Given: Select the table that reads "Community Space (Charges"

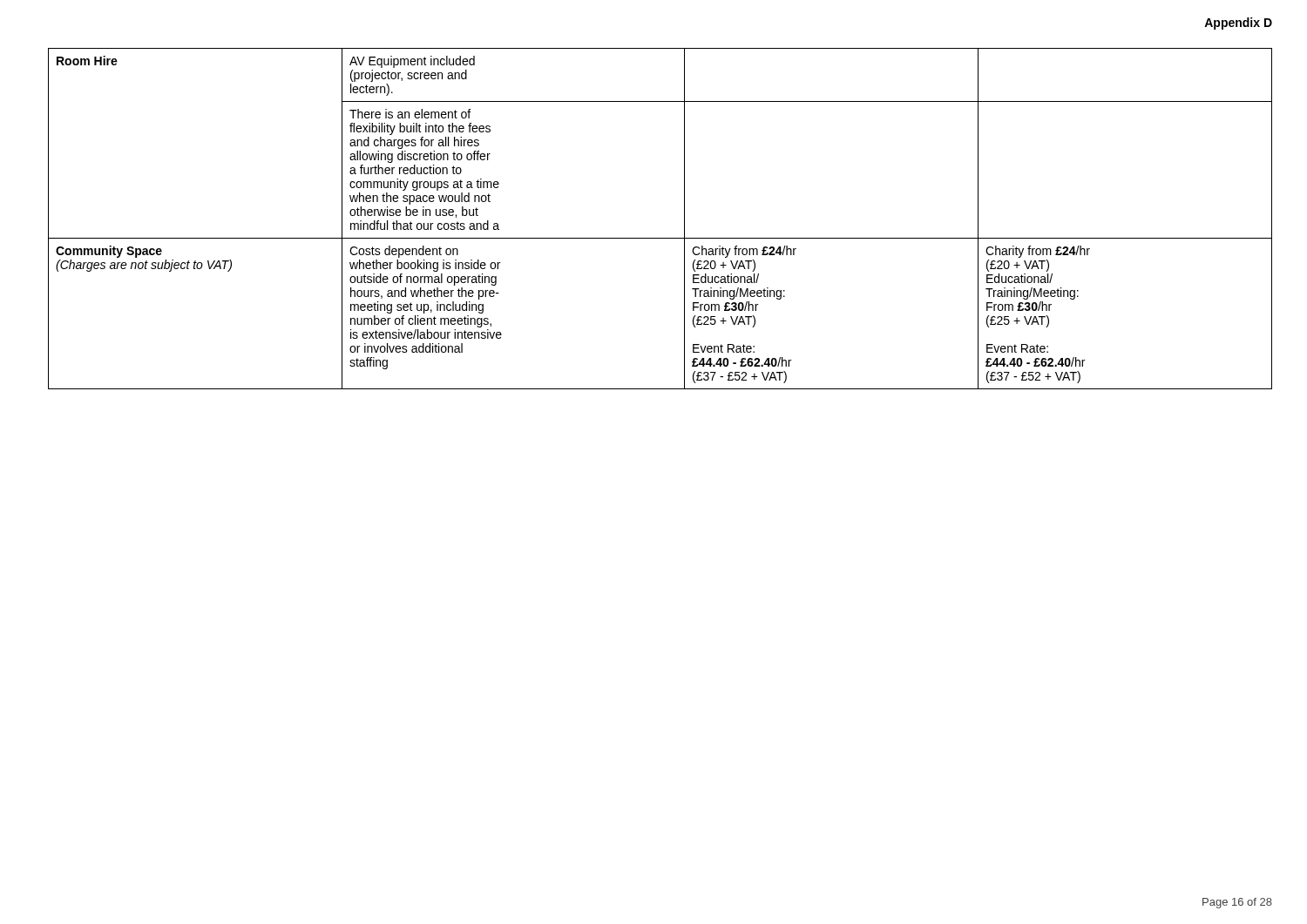Looking at the screenshot, I should pos(660,219).
